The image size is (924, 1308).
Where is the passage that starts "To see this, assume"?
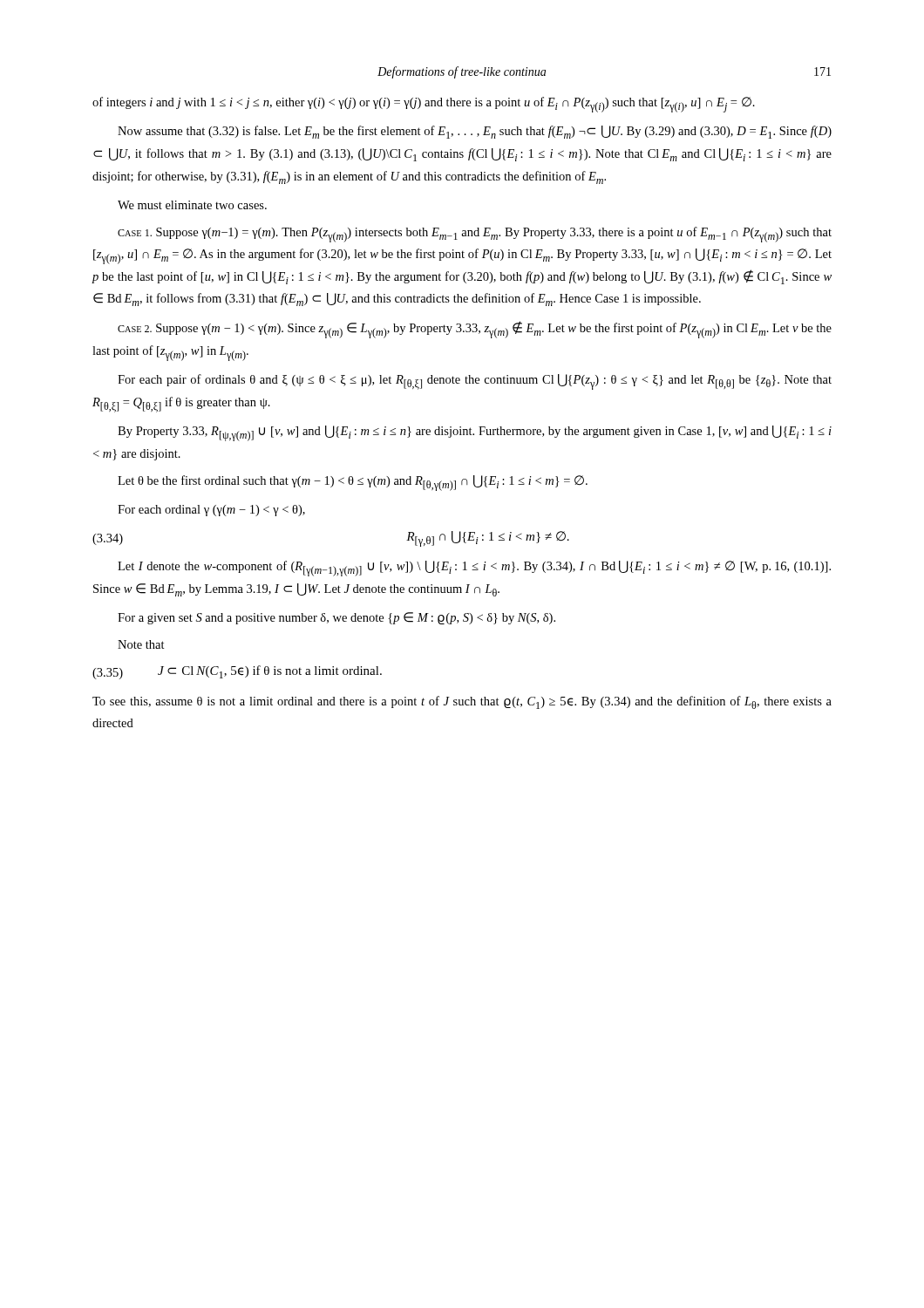point(462,712)
